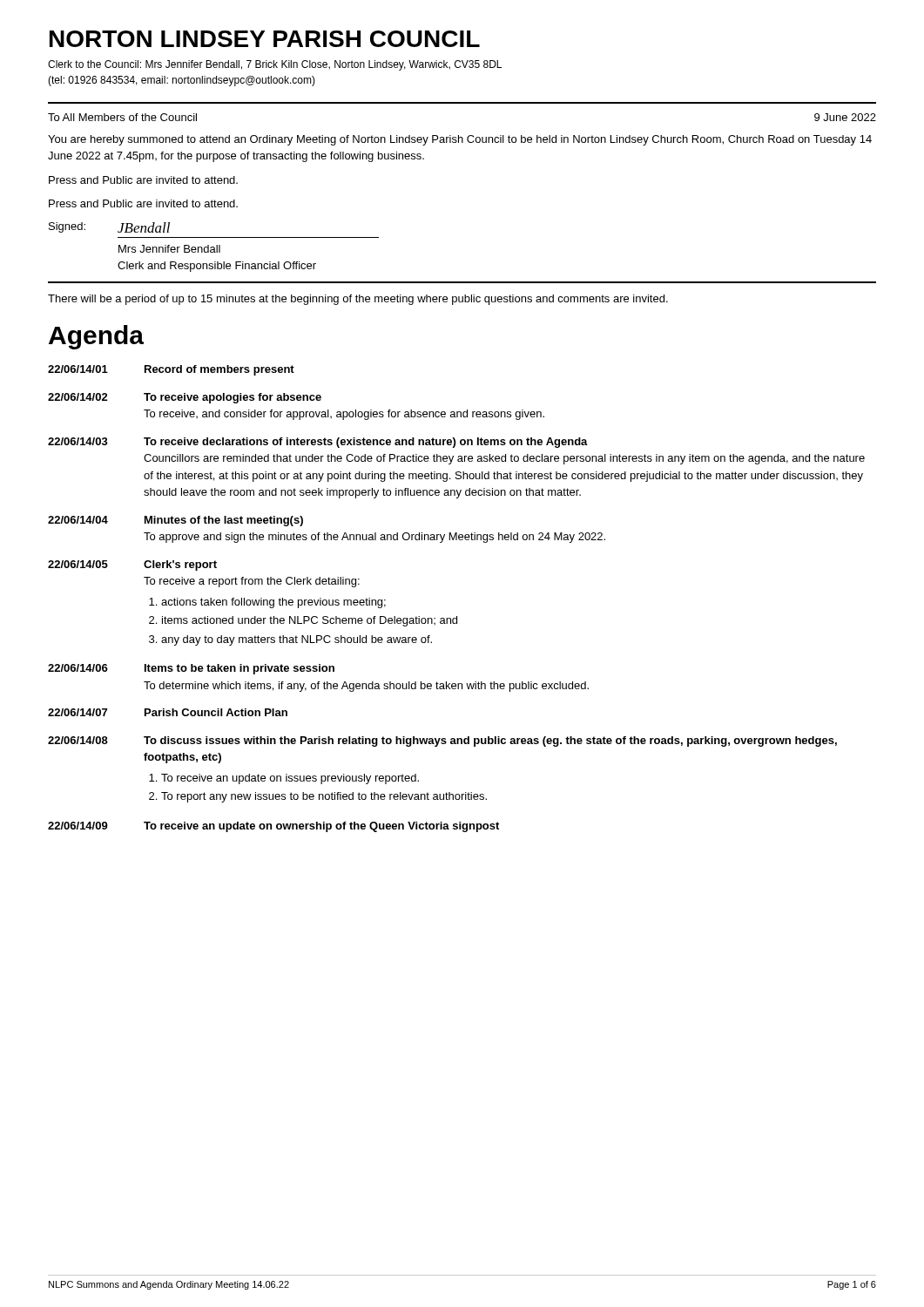Point to the text starting "NORTON LINDSEY PARISH COUNCIL Clerk to the"
Viewport: 924px width, 1307px height.
tap(462, 57)
